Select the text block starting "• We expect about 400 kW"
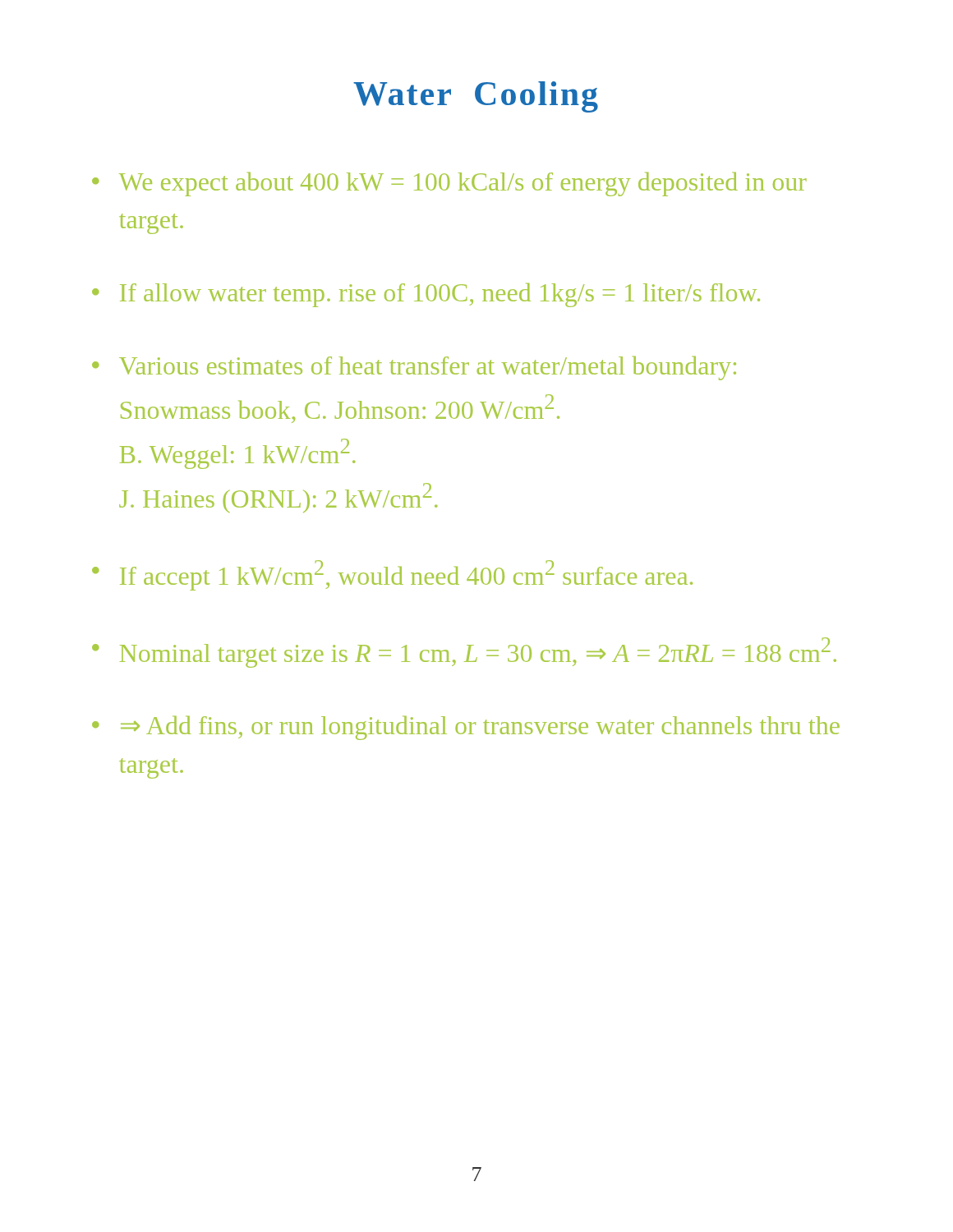953x1232 pixels. click(x=476, y=201)
